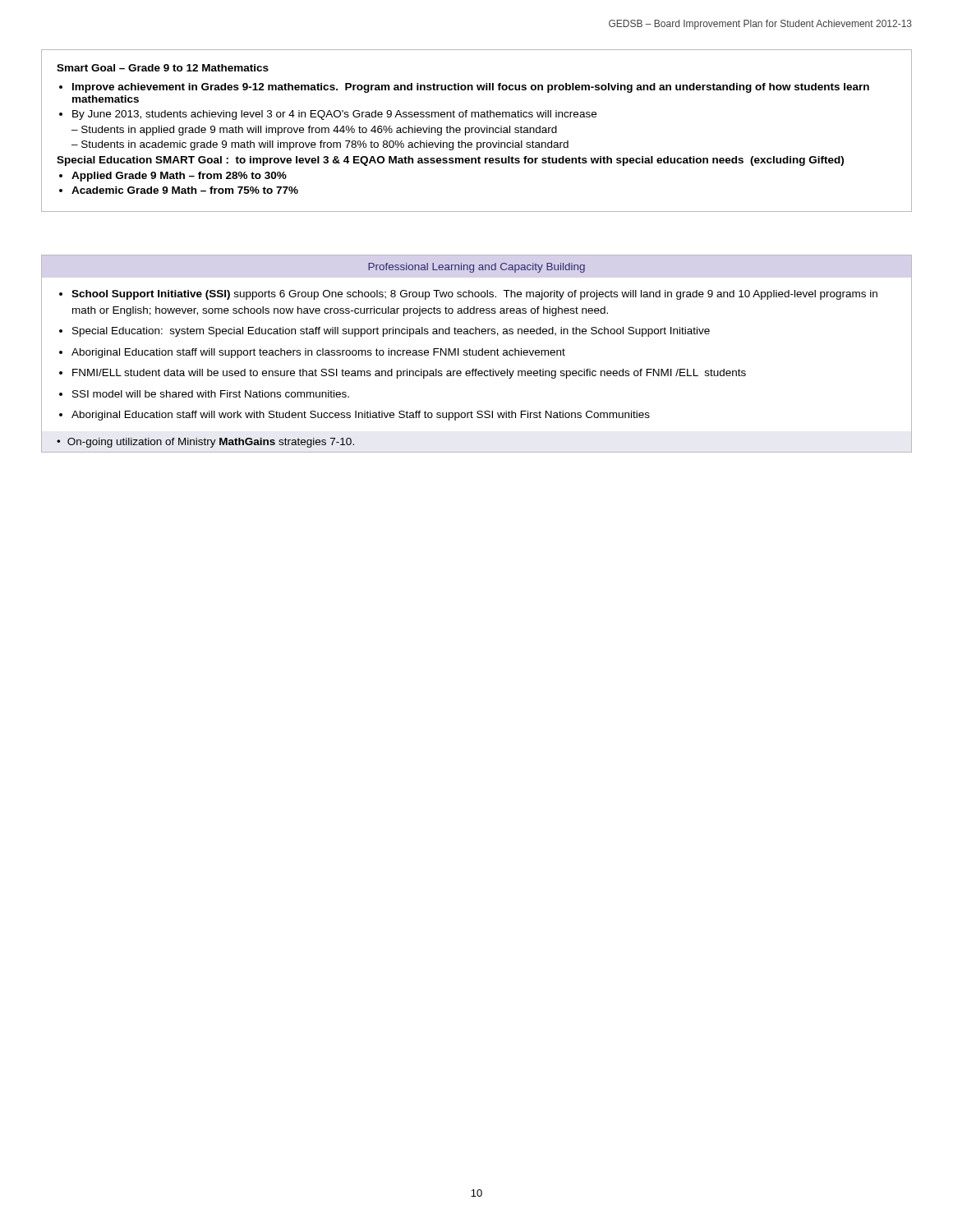This screenshot has width=953, height=1232.
Task: Click the passage that begins "Students in academic grade"
Action: tap(325, 144)
